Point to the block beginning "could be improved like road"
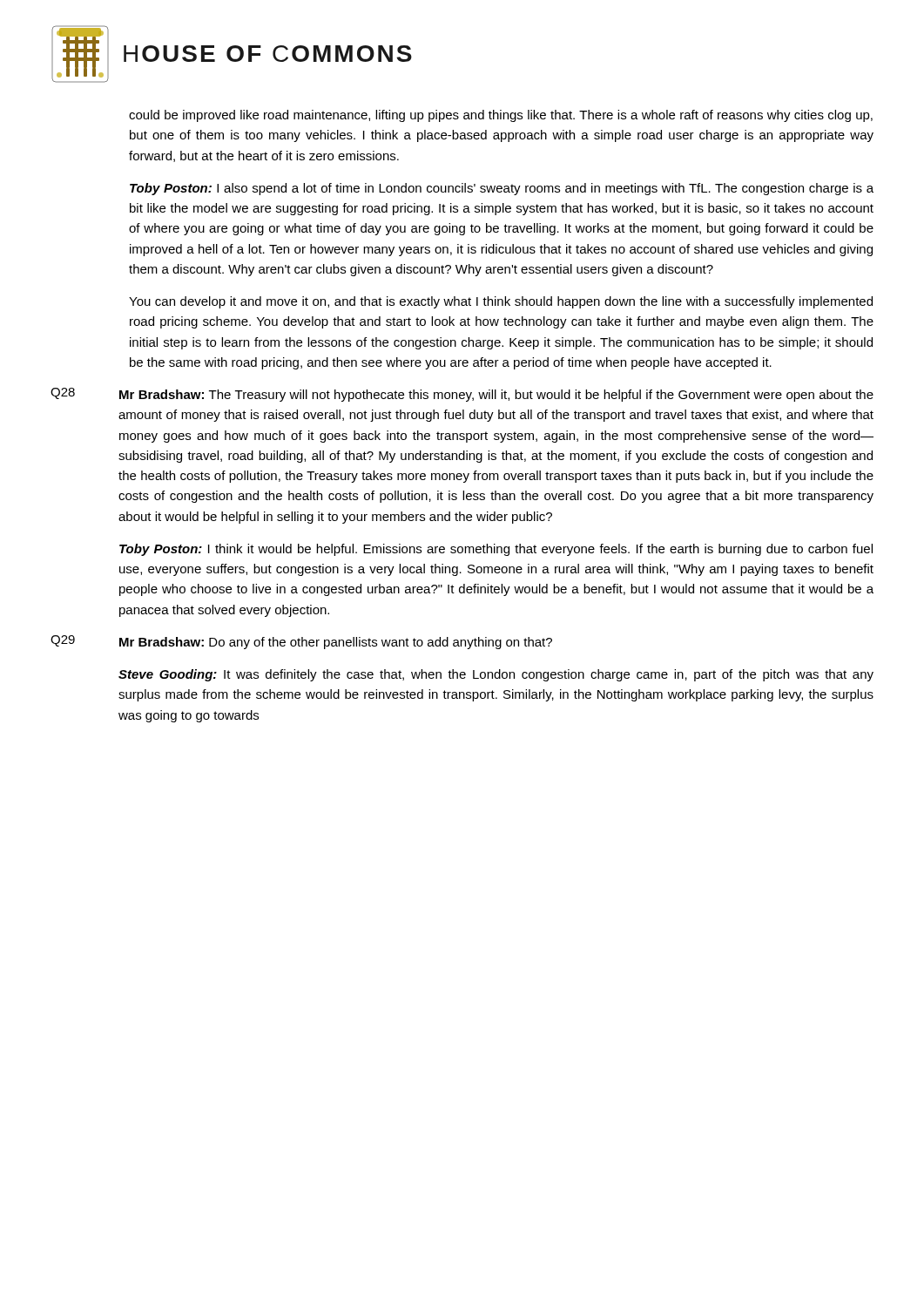The image size is (924, 1307). 501,135
